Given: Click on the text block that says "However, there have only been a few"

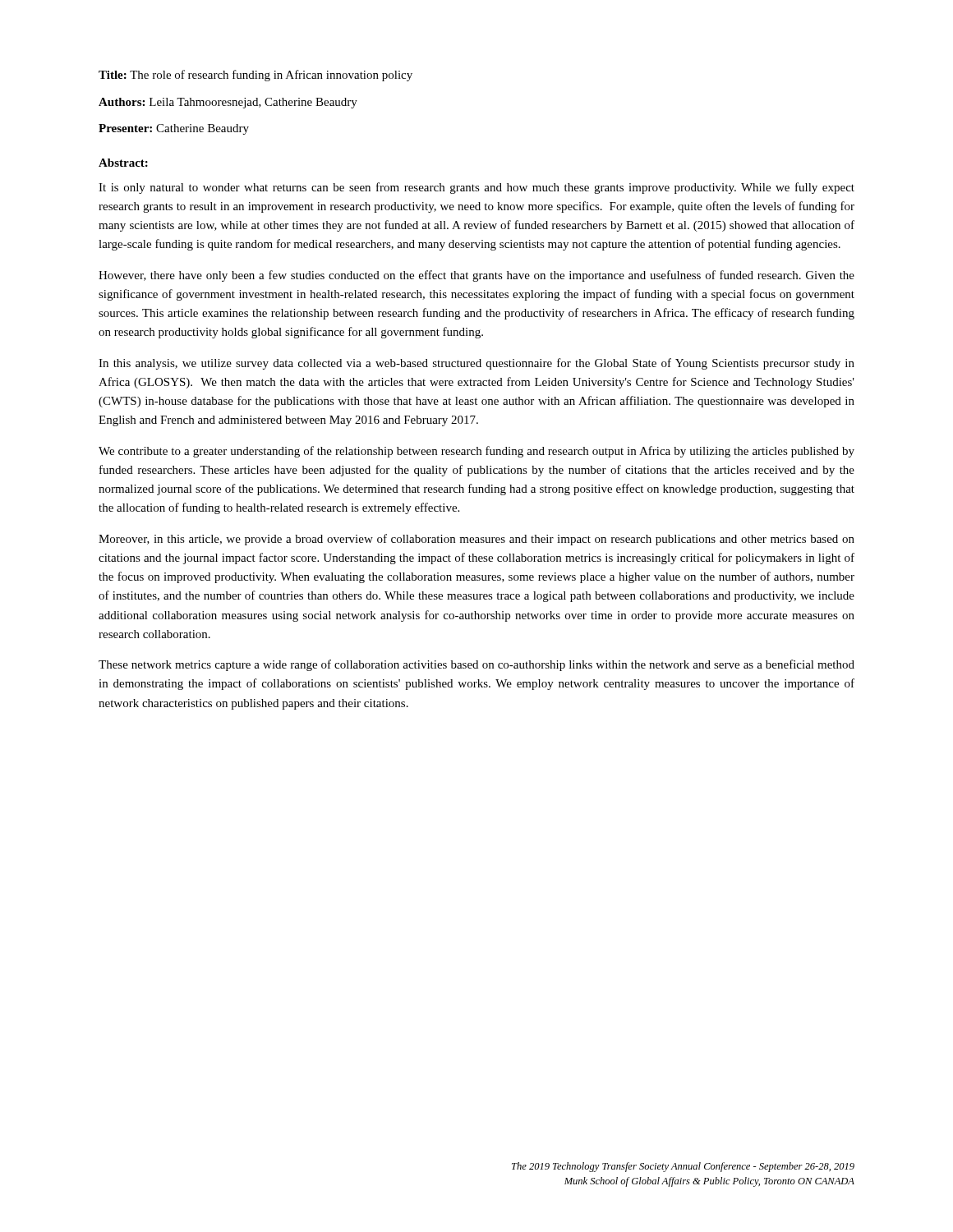Looking at the screenshot, I should click(476, 303).
